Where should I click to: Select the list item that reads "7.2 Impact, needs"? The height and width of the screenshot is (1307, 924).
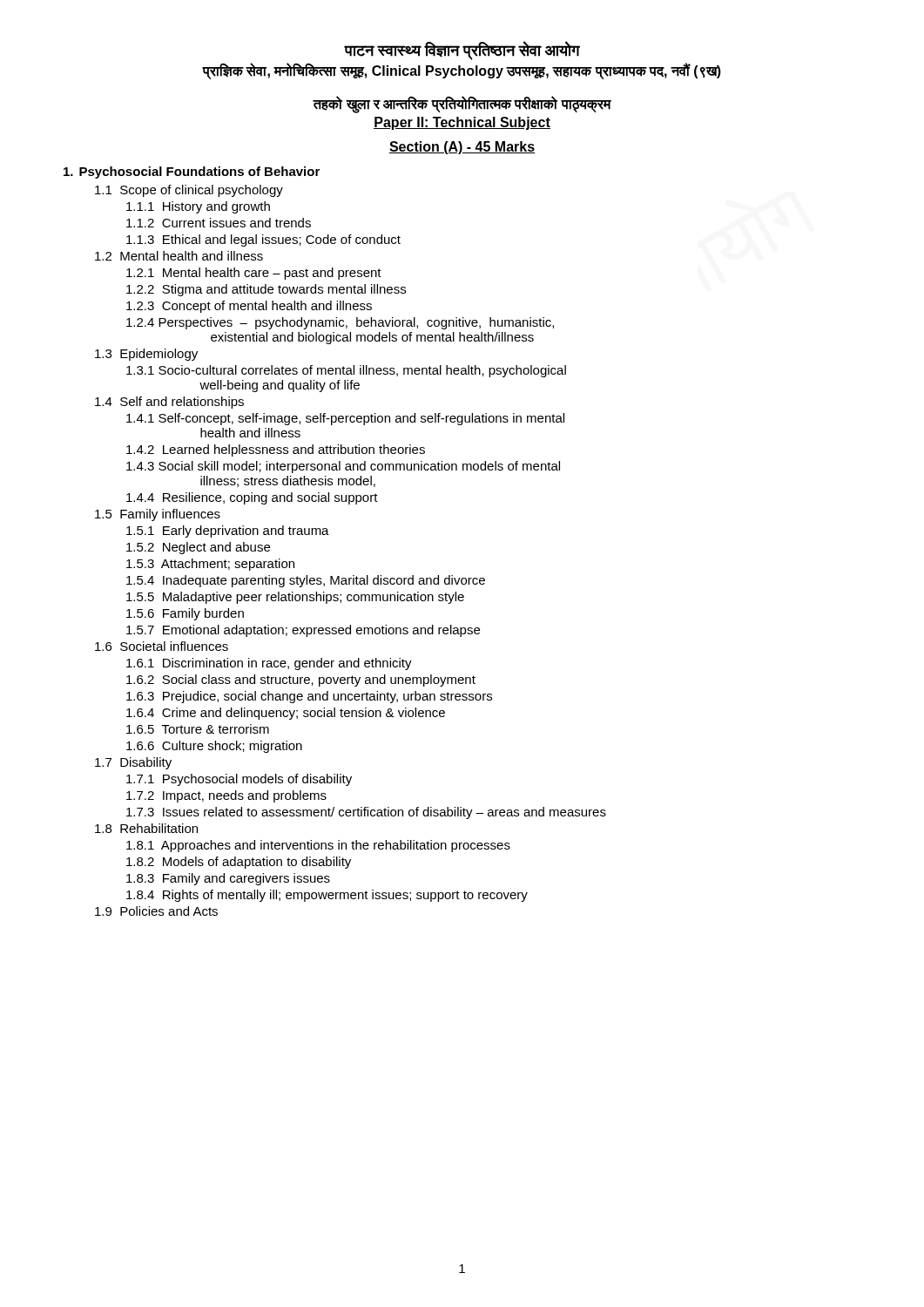click(x=226, y=795)
